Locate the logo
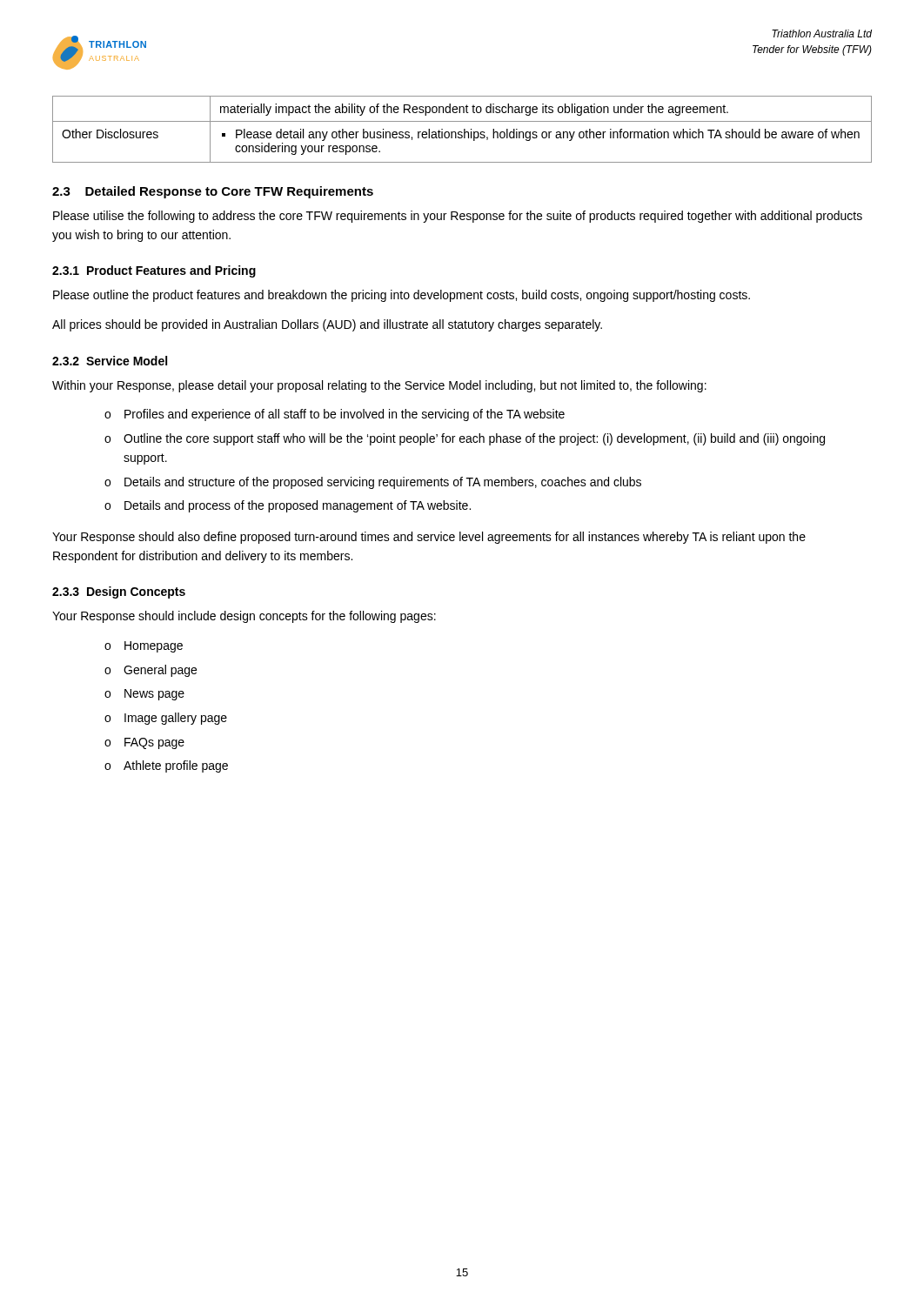This screenshot has height=1305, width=924. (x=104, y=52)
